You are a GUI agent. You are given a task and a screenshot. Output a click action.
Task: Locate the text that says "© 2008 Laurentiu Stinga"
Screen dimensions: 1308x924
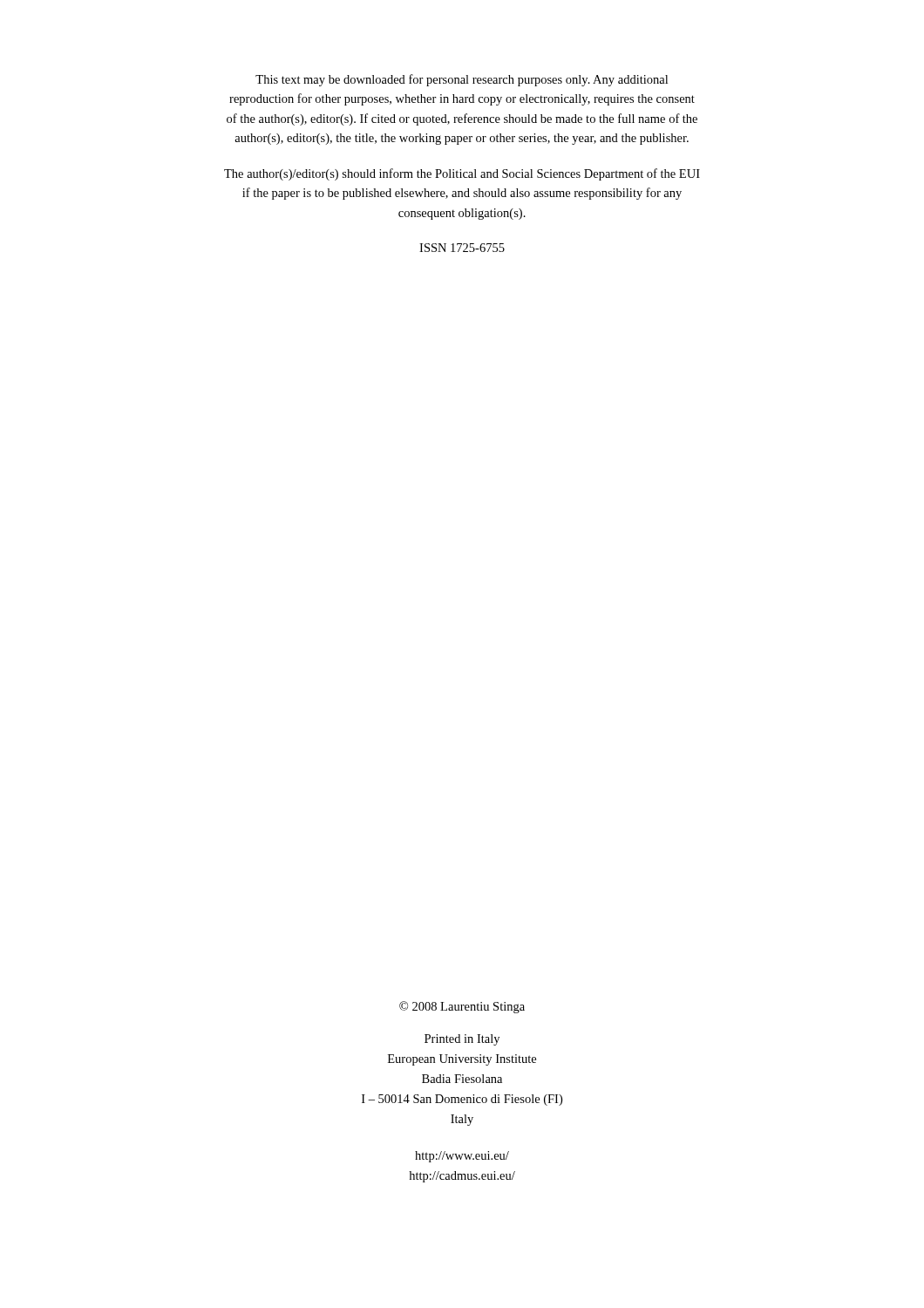click(x=462, y=1006)
